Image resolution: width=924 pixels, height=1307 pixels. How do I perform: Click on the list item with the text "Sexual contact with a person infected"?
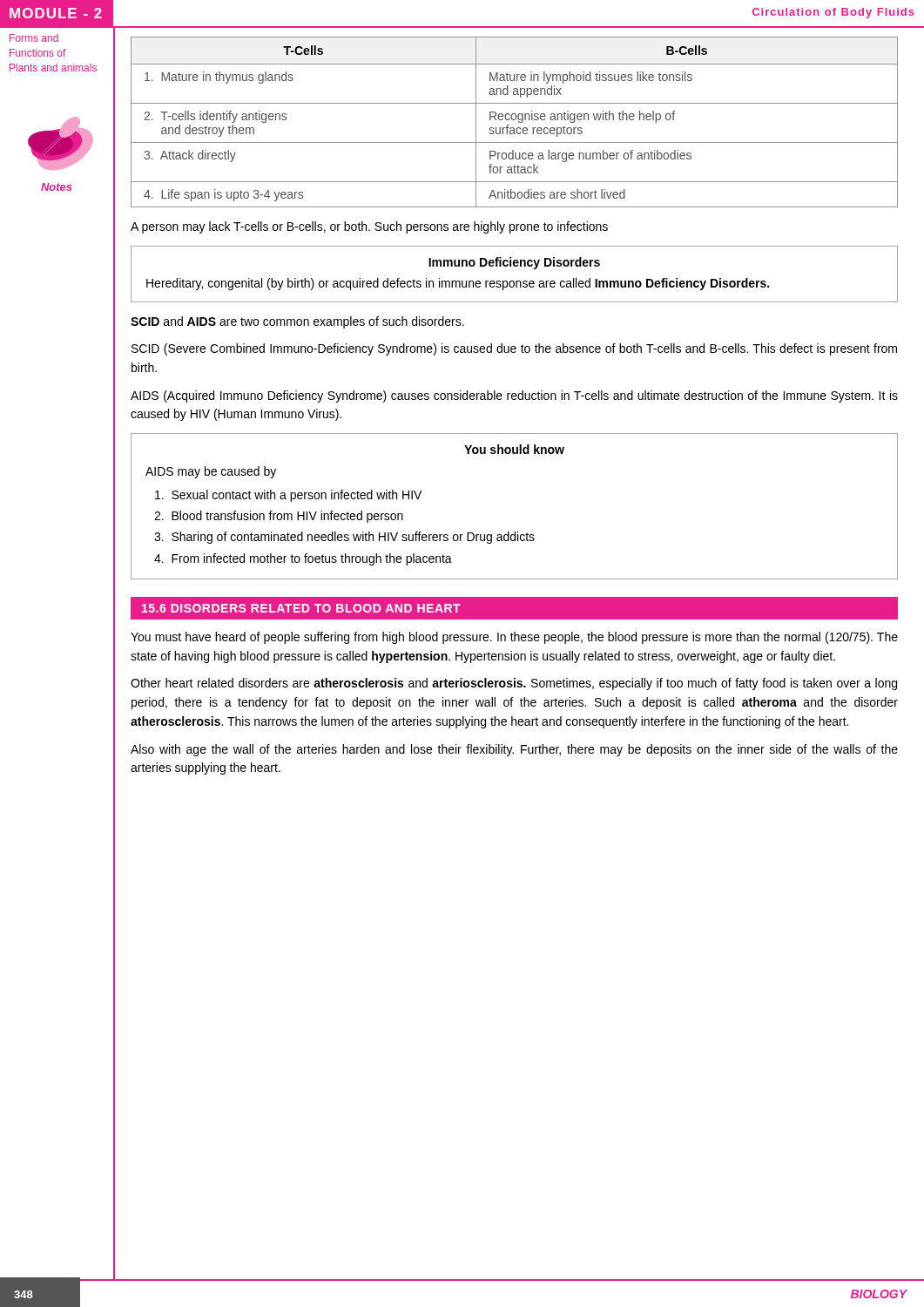288,495
